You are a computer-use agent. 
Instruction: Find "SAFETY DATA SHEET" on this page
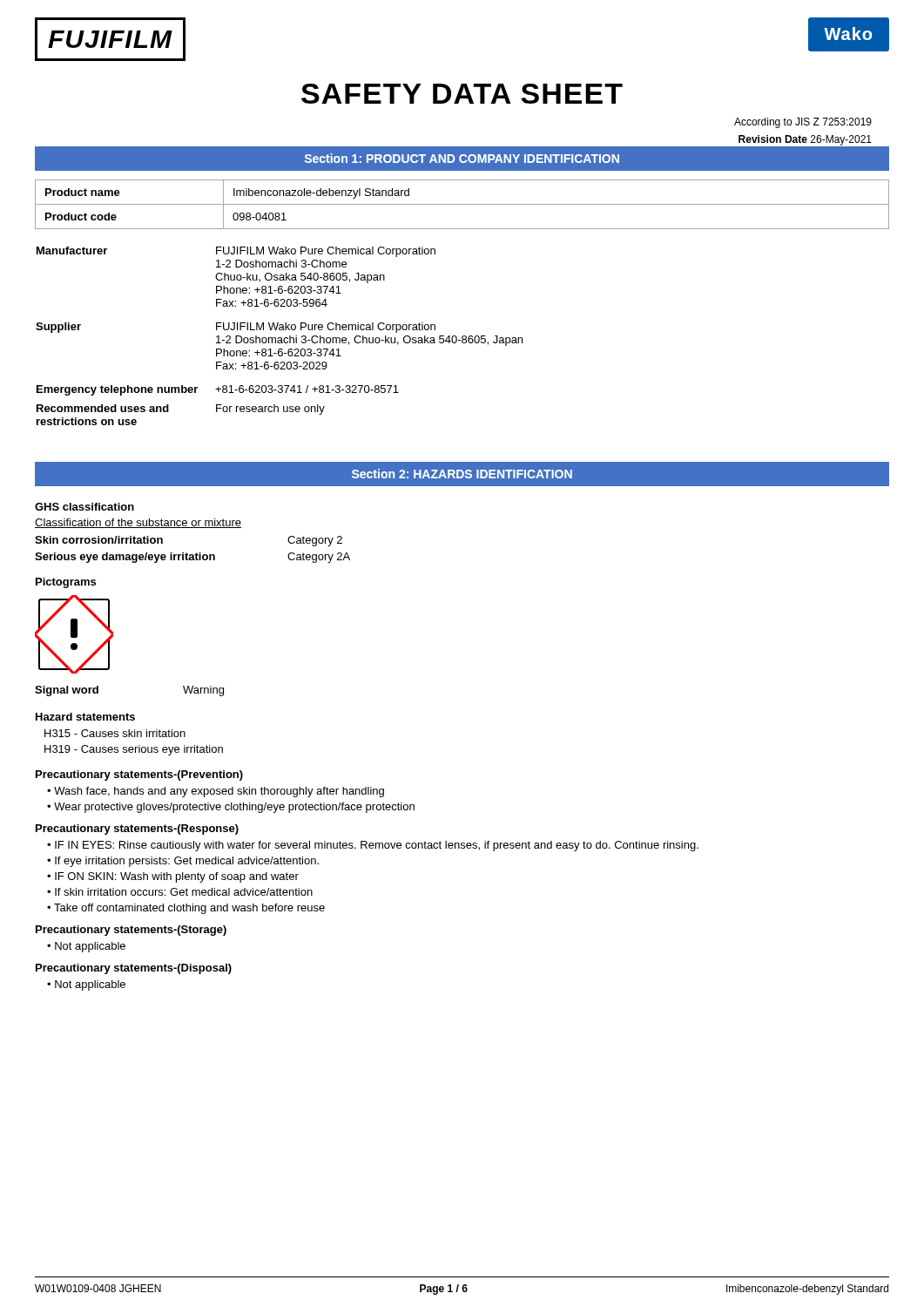point(462,94)
